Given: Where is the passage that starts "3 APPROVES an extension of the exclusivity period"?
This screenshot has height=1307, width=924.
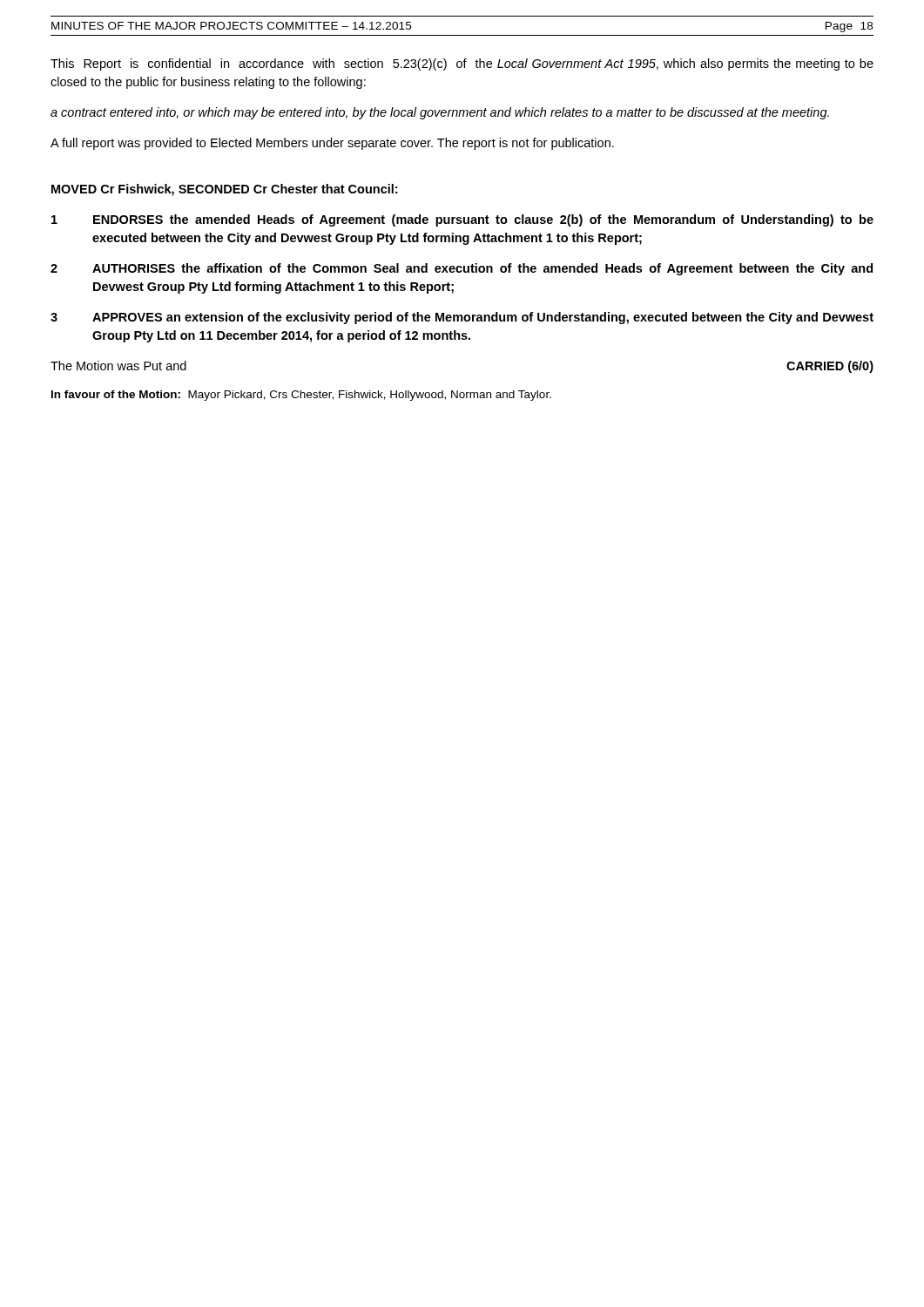Looking at the screenshot, I should (462, 327).
